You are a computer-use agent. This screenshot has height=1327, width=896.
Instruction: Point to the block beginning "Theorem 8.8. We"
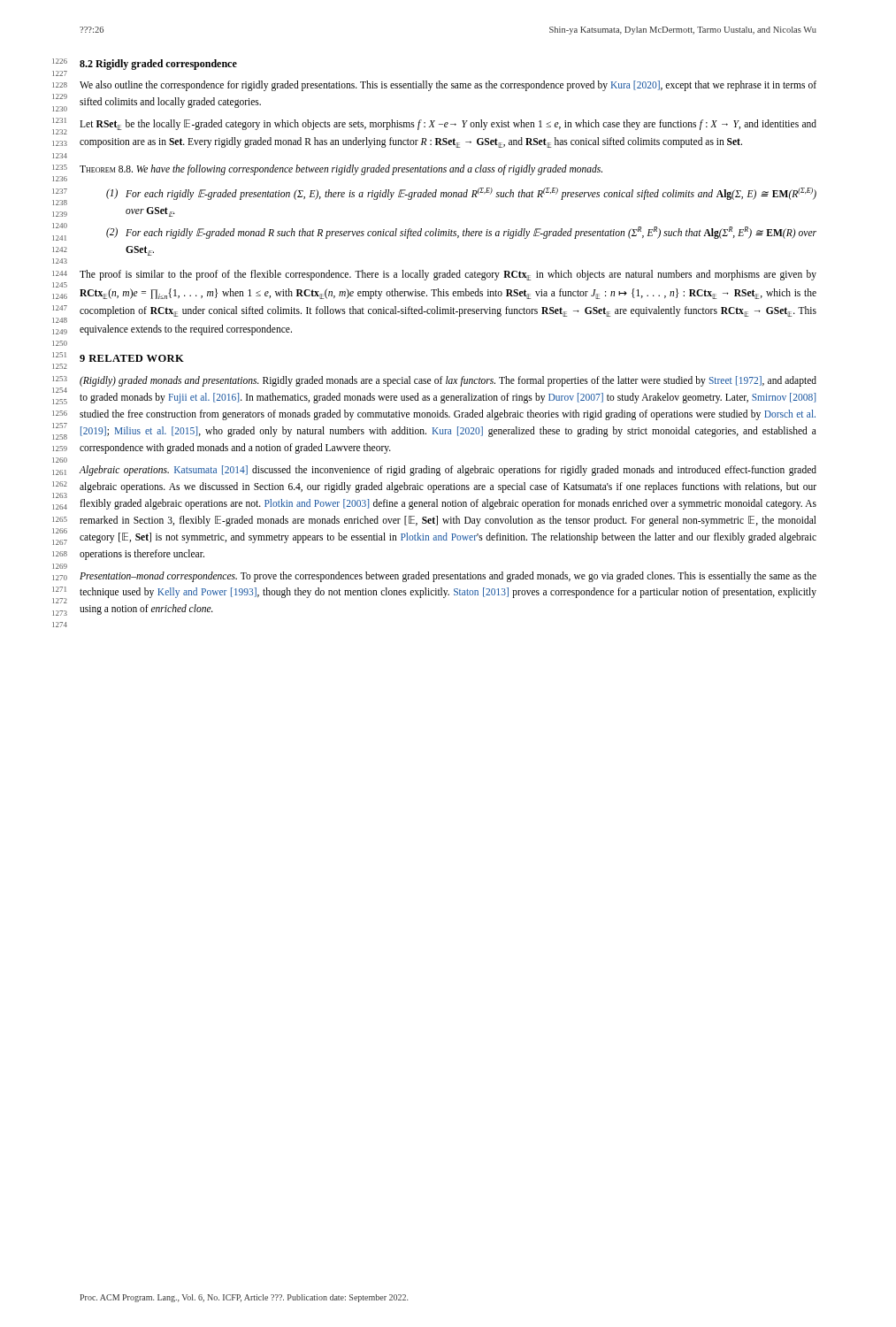pyautogui.click(x=341, y=169)
